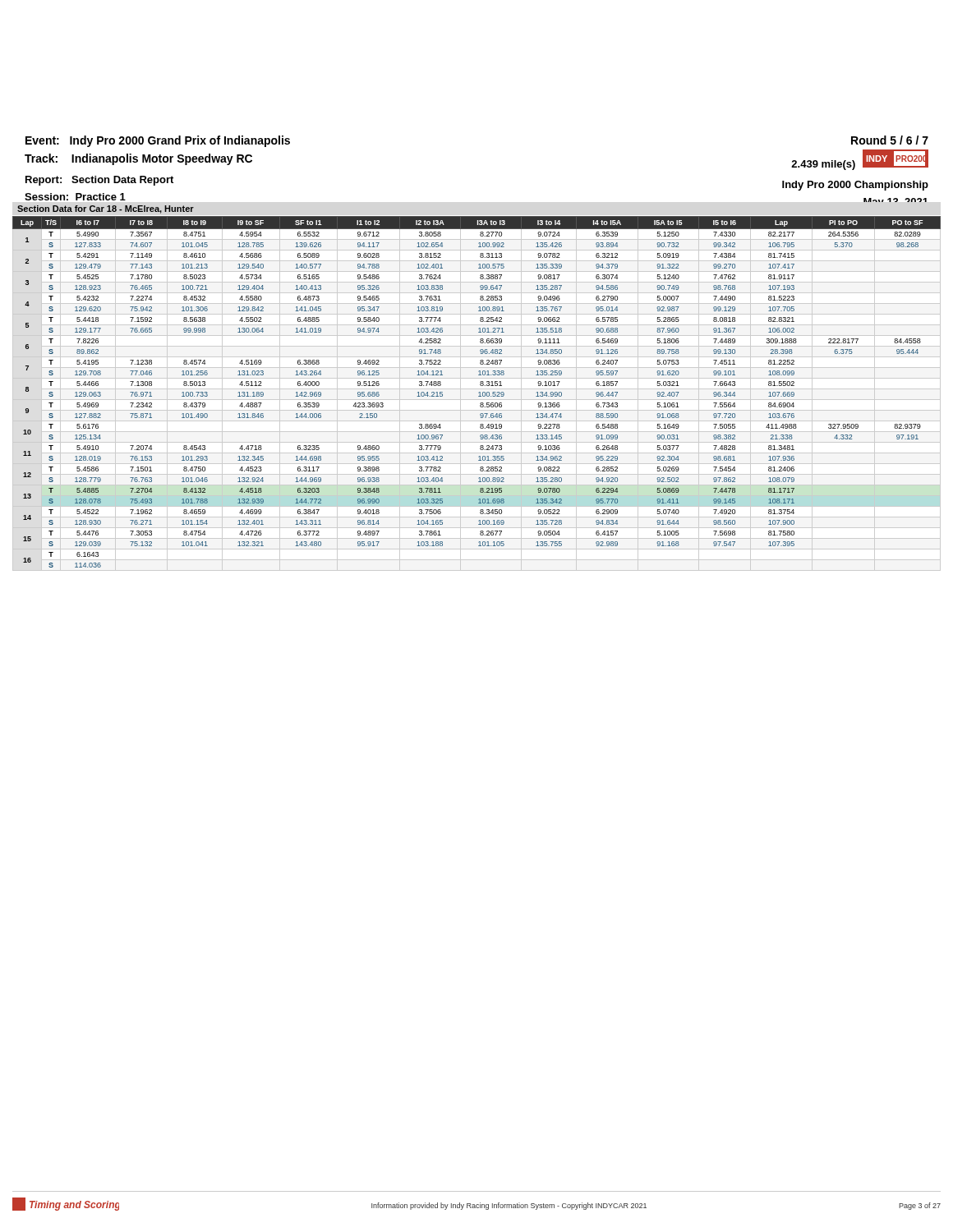This screenshot has width=953, height=1232.
Task: Find the table that mentions "I9 to SF"
Action: (476, 393)
